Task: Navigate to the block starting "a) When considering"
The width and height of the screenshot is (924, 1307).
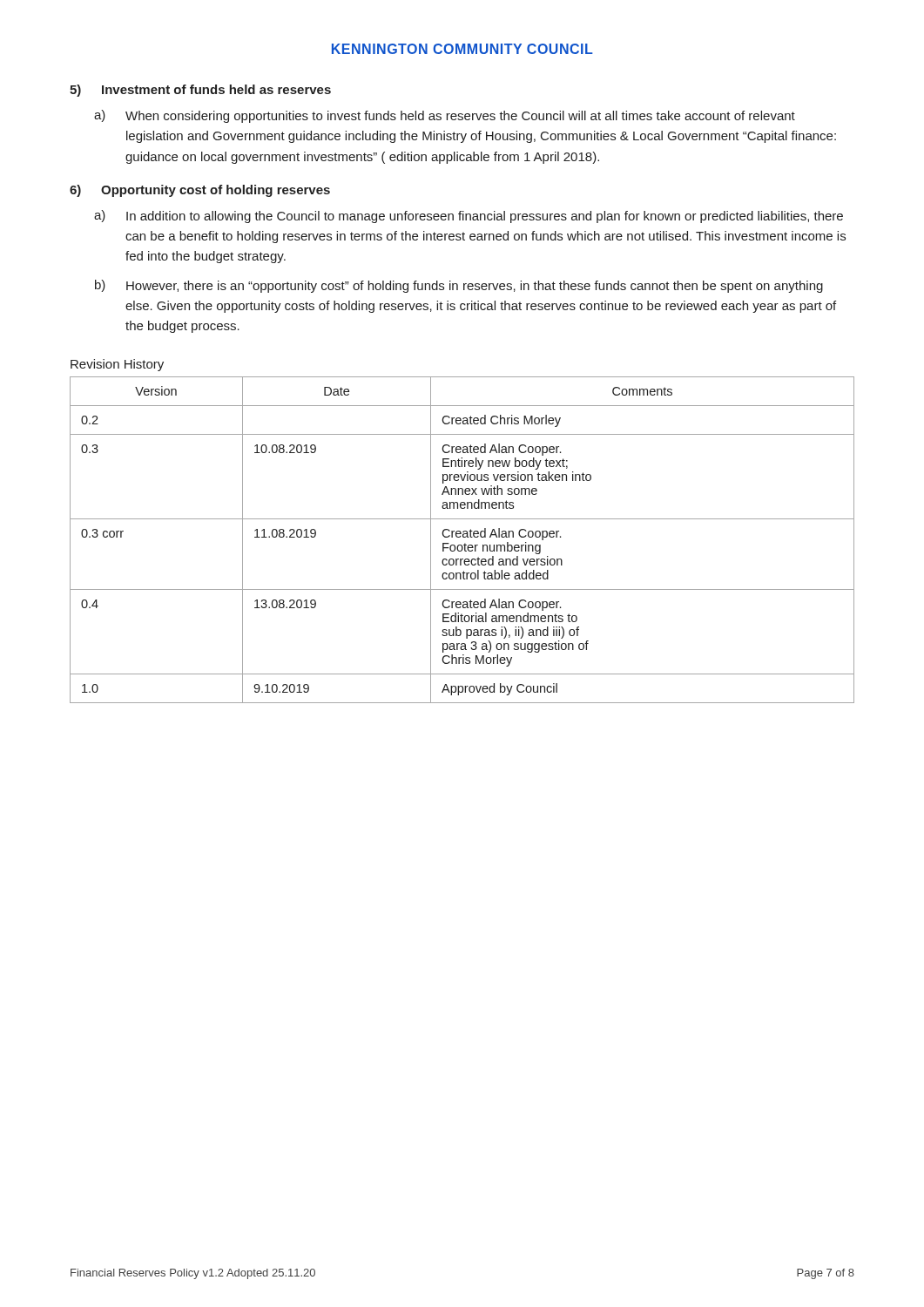Action: (x=474, y=136)
